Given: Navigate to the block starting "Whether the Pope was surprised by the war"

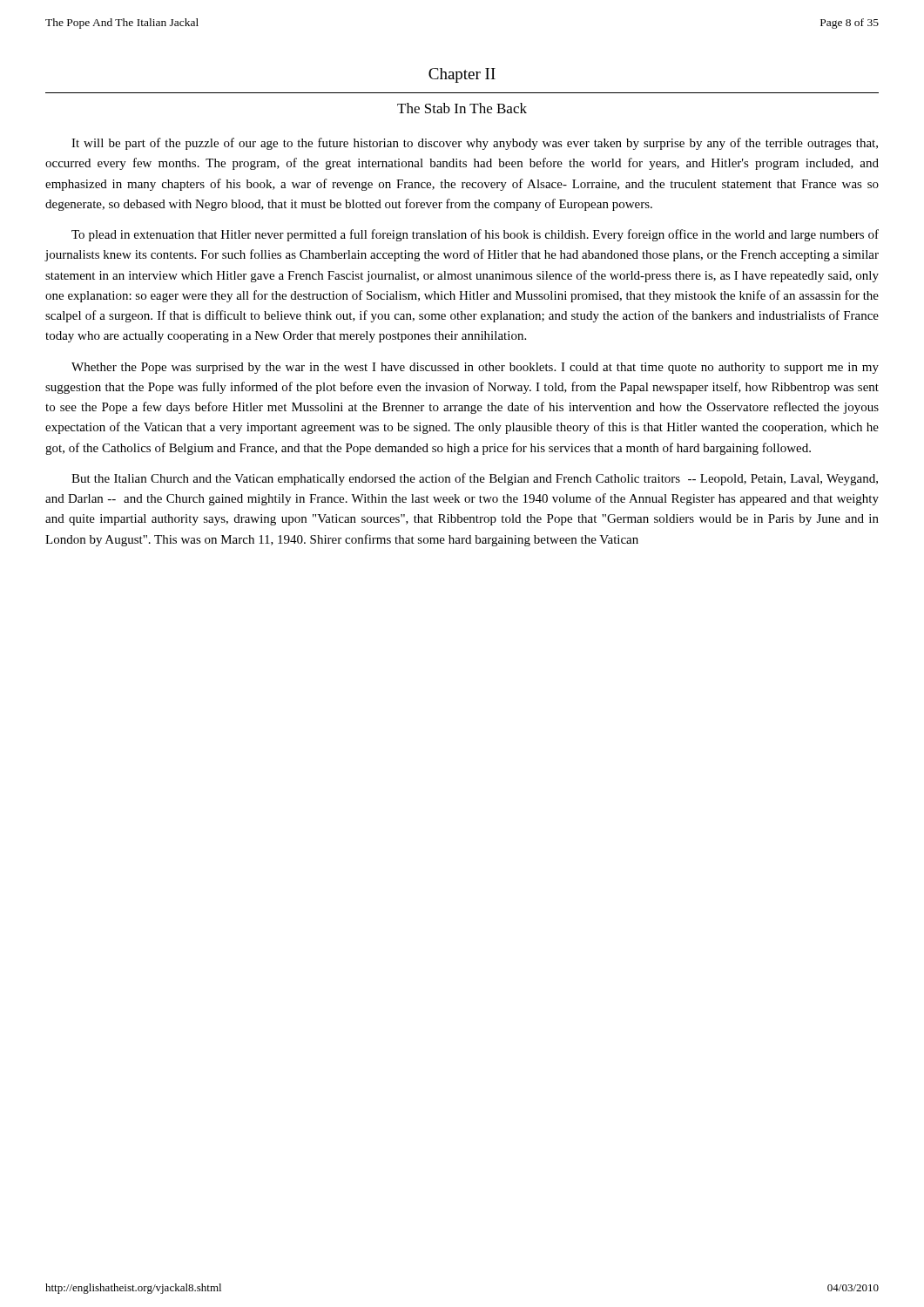Looking at the screenshot, I should 462,407.
